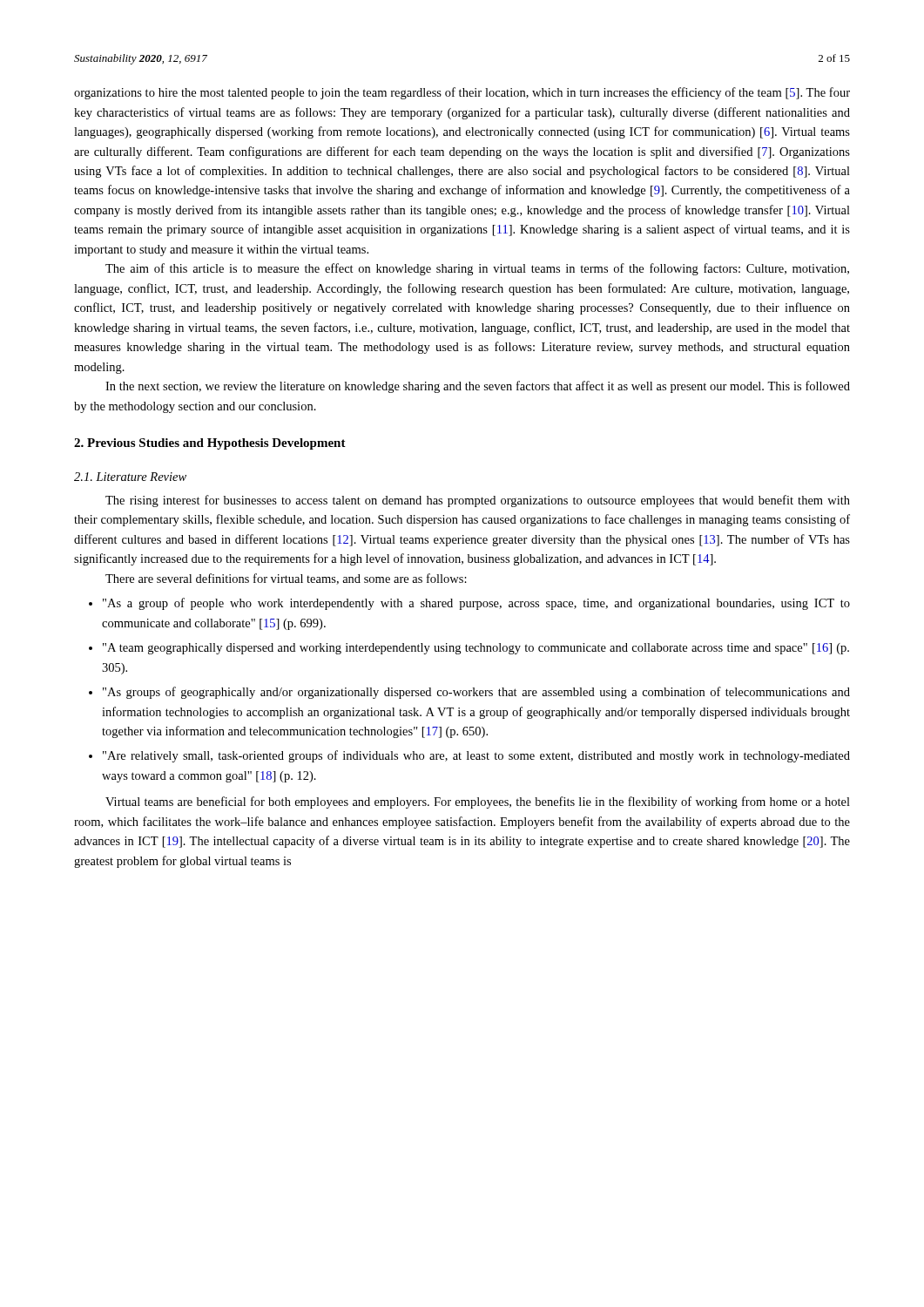Locate the element starting ""As a group of people who work interdependently"
Viewport: 924px width, 1307px height.
(x=476, y=613)
